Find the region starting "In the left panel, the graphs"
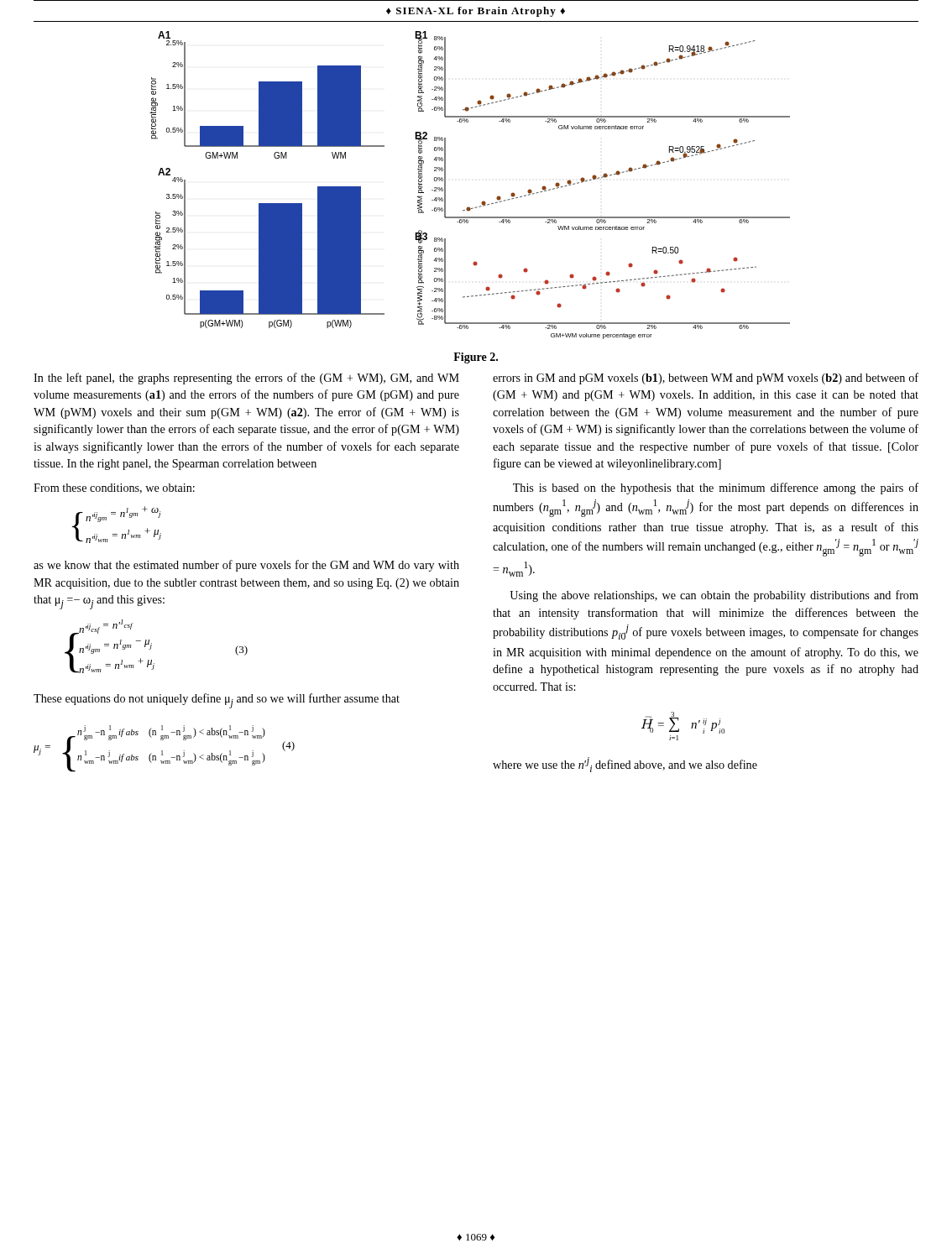Viewport: 952px width, 1259px height. [x=246, y=421]
